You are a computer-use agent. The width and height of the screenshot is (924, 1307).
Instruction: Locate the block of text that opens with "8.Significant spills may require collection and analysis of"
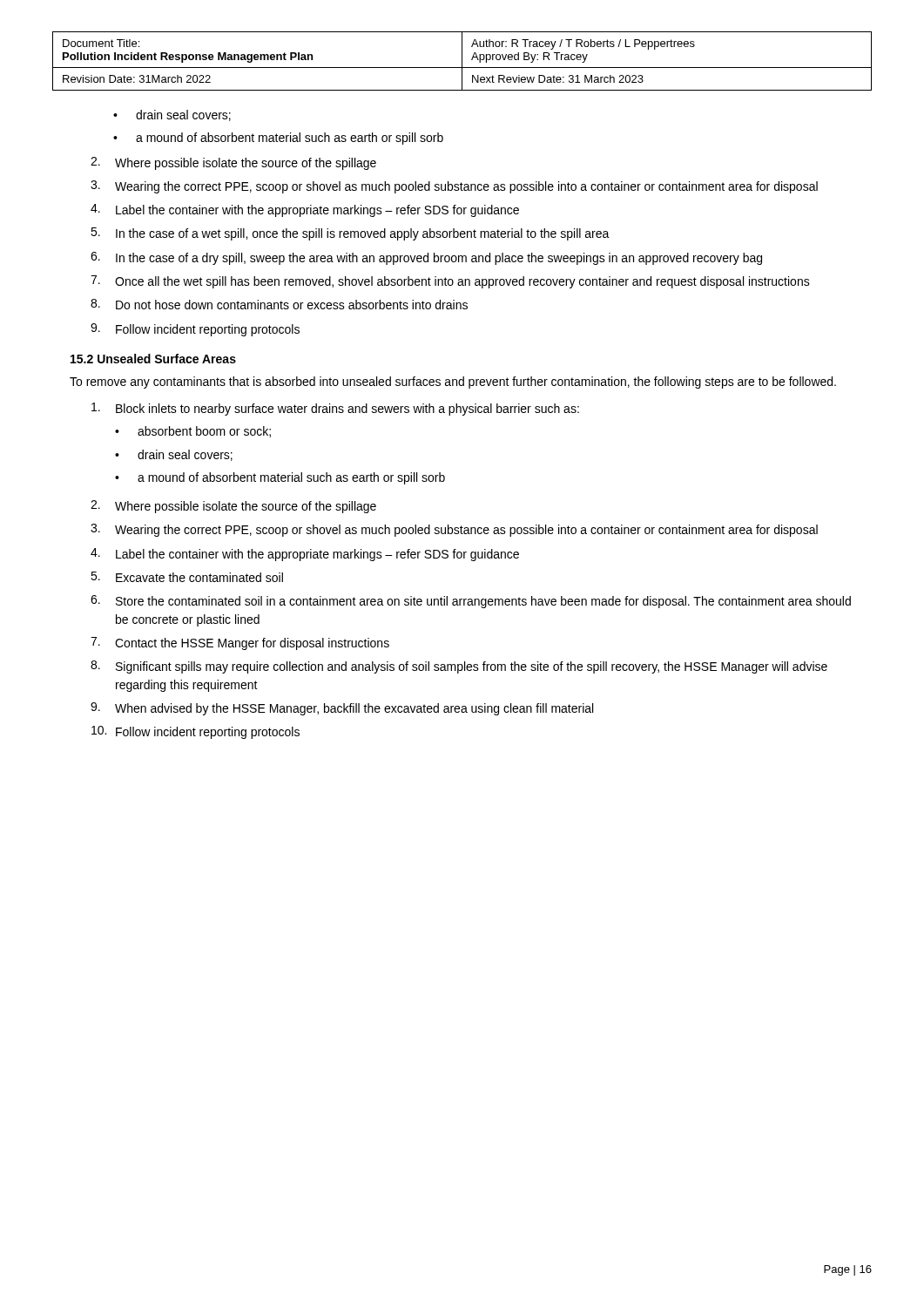pyautogui.click(x=472, y=676)
